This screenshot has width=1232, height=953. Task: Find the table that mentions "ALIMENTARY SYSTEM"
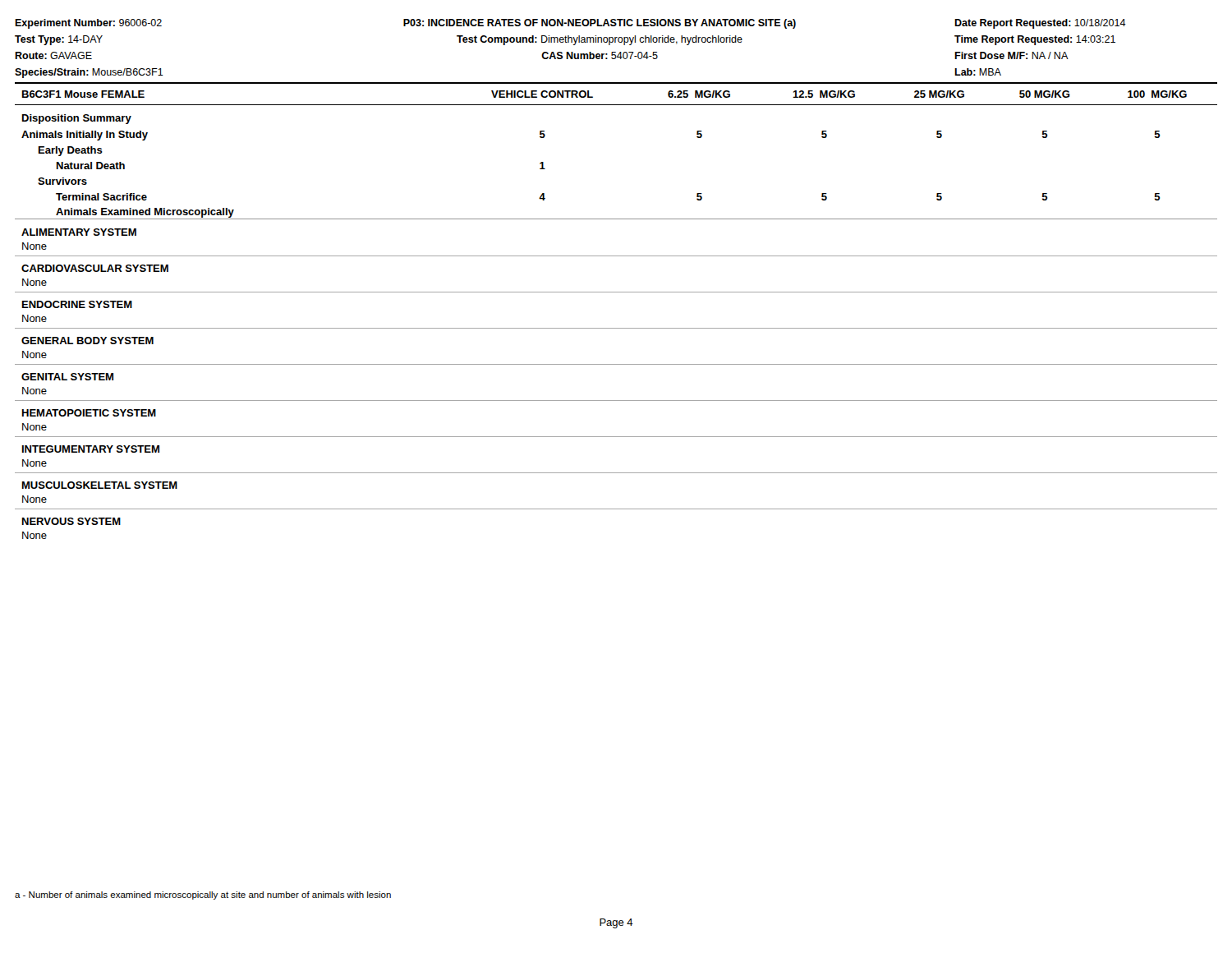(616, 313)
